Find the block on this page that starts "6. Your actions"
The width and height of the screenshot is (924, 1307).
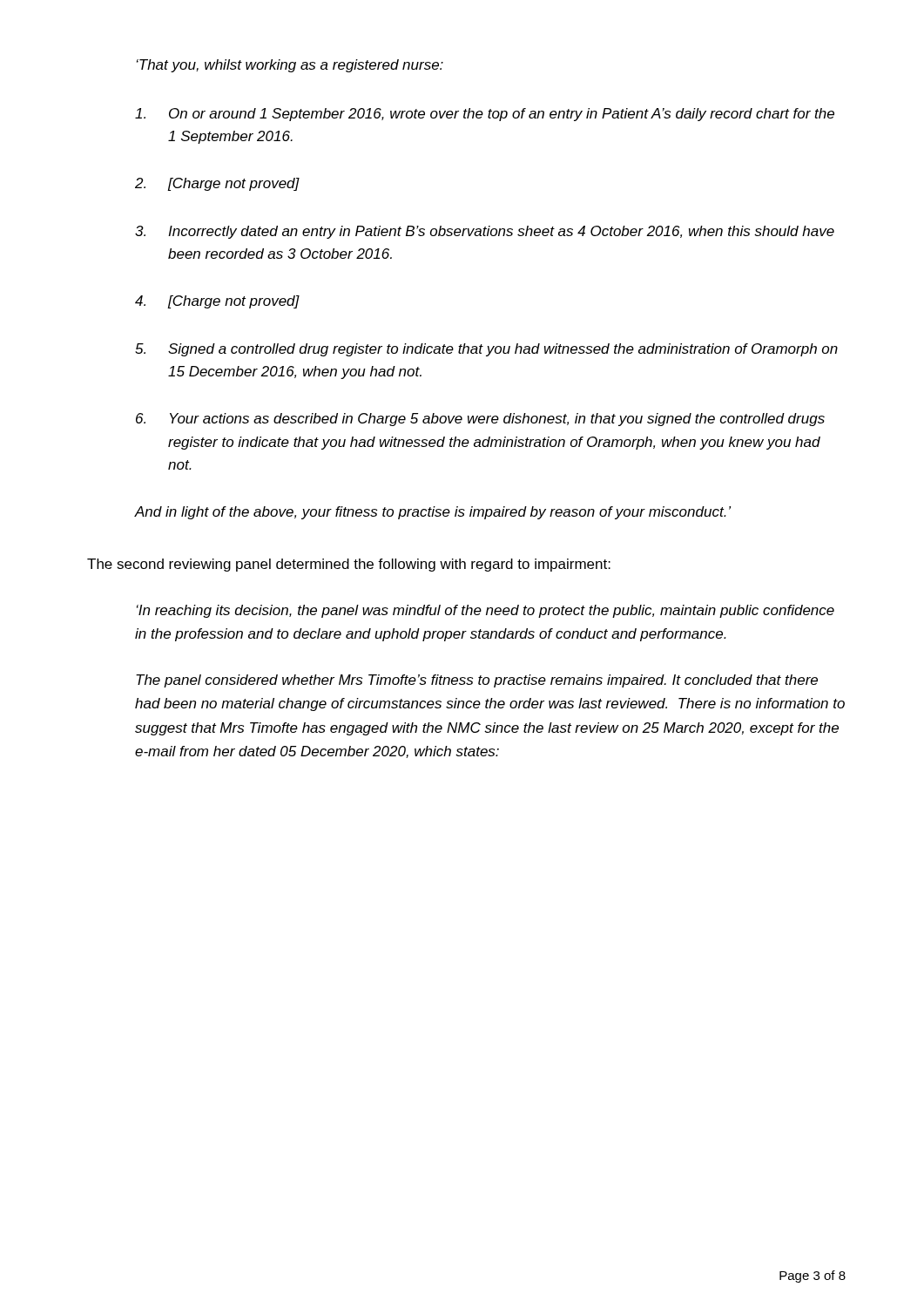490,442
